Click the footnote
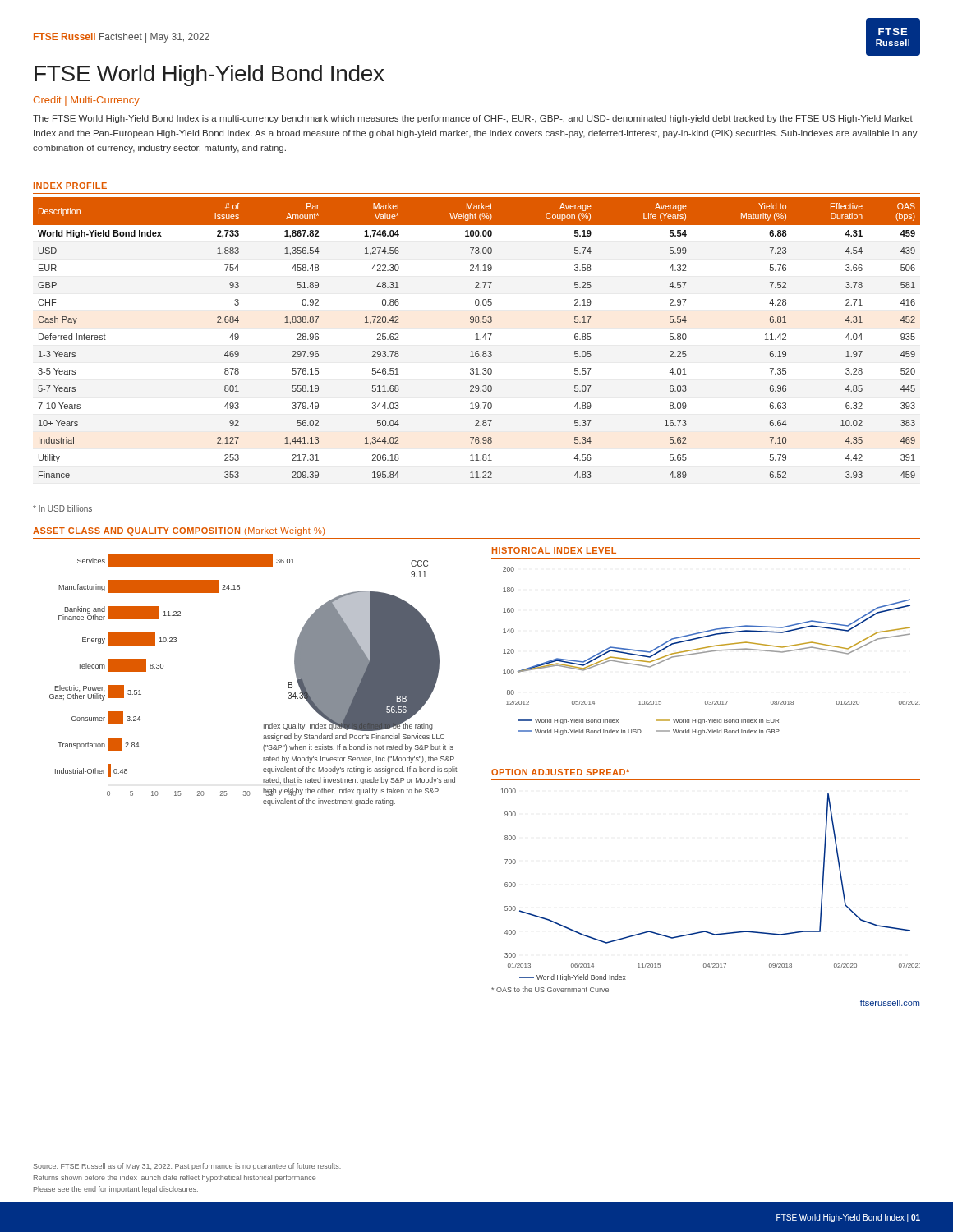The height and width of the screenshot is (1232, 953). point(63,509)
